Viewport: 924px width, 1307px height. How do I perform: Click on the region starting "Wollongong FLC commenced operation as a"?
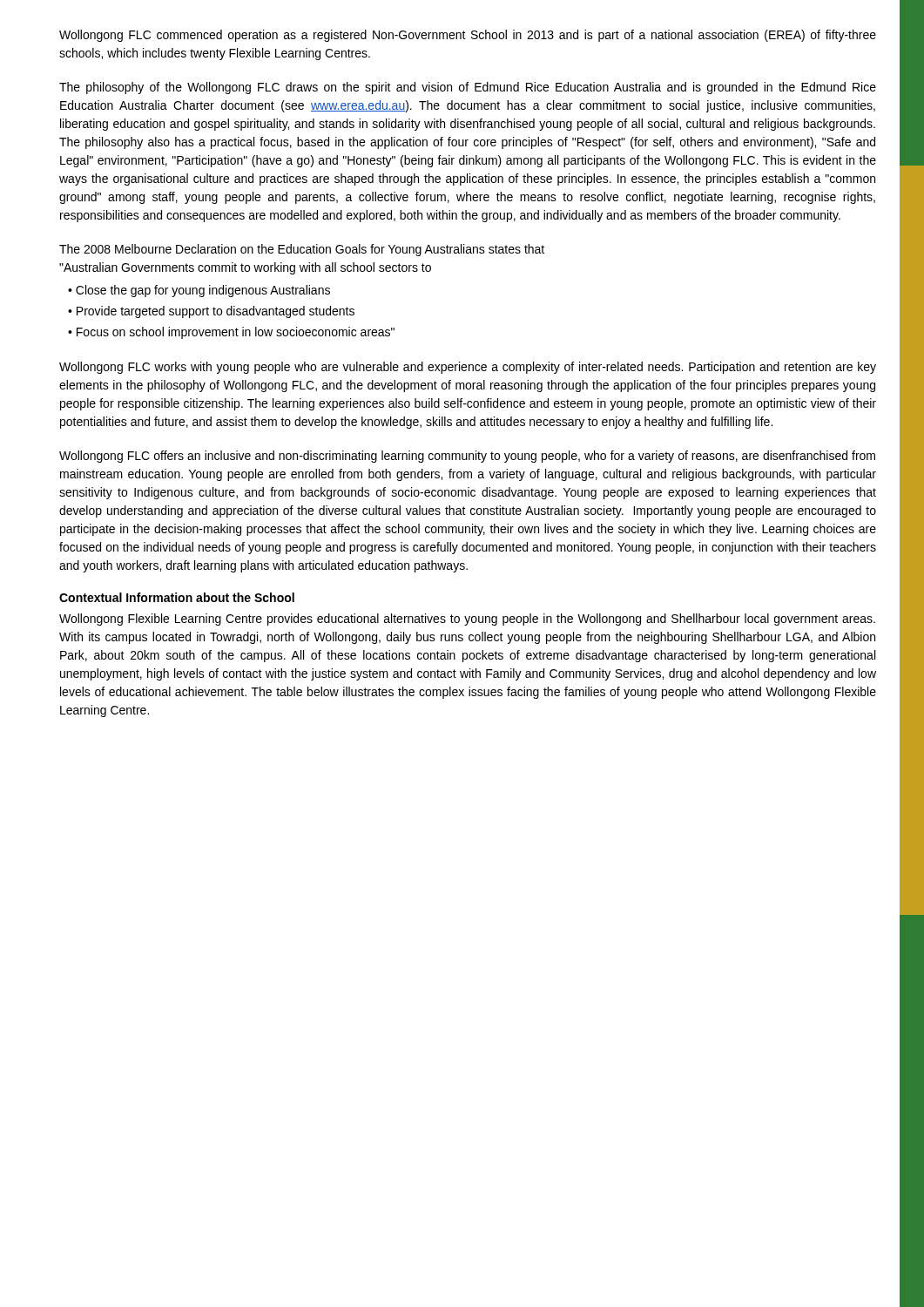[468, 44]
